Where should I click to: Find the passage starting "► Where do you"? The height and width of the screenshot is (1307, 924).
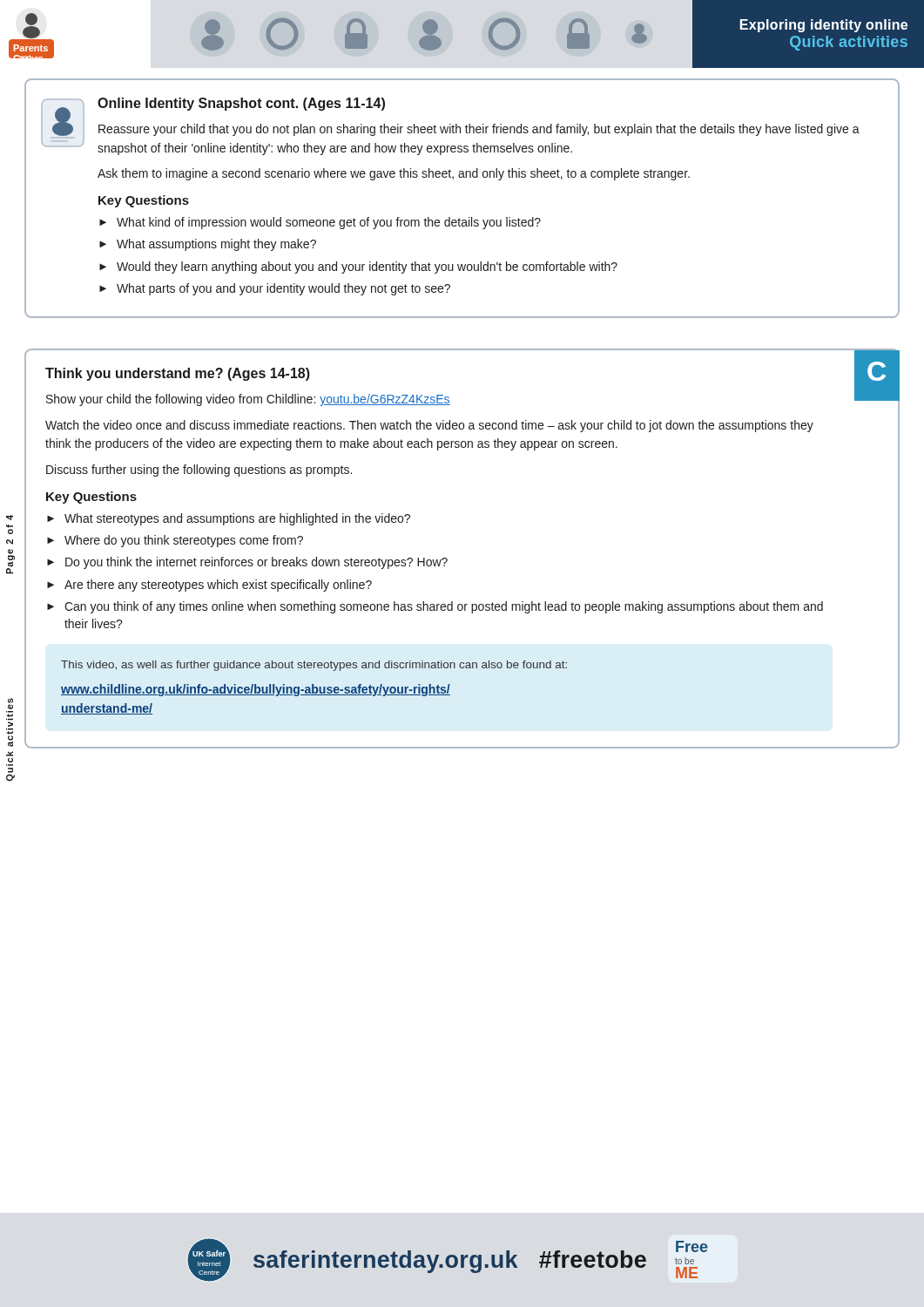[174, 540]
